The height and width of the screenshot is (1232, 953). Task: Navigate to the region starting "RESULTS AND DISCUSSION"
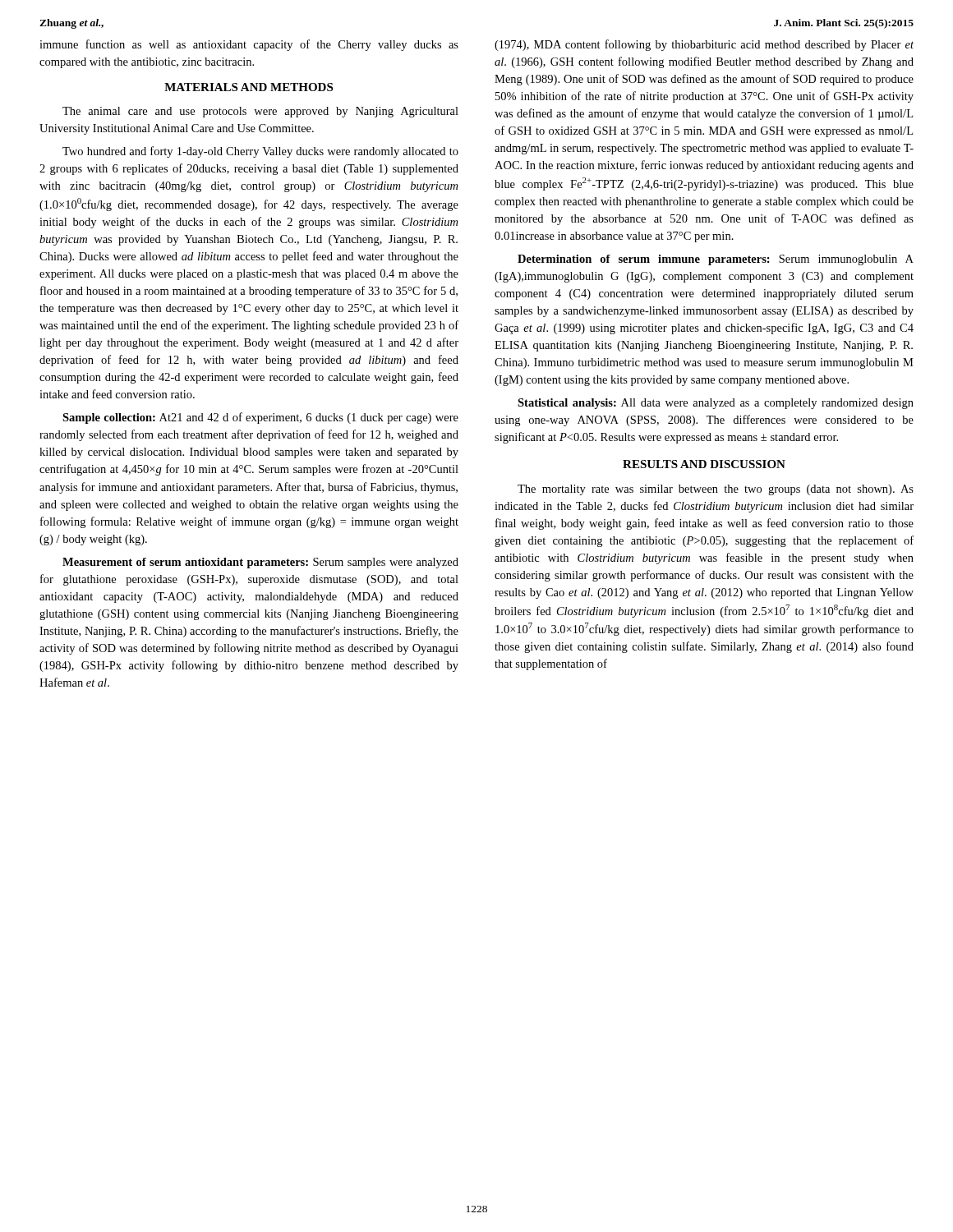(x=704, y=464)
